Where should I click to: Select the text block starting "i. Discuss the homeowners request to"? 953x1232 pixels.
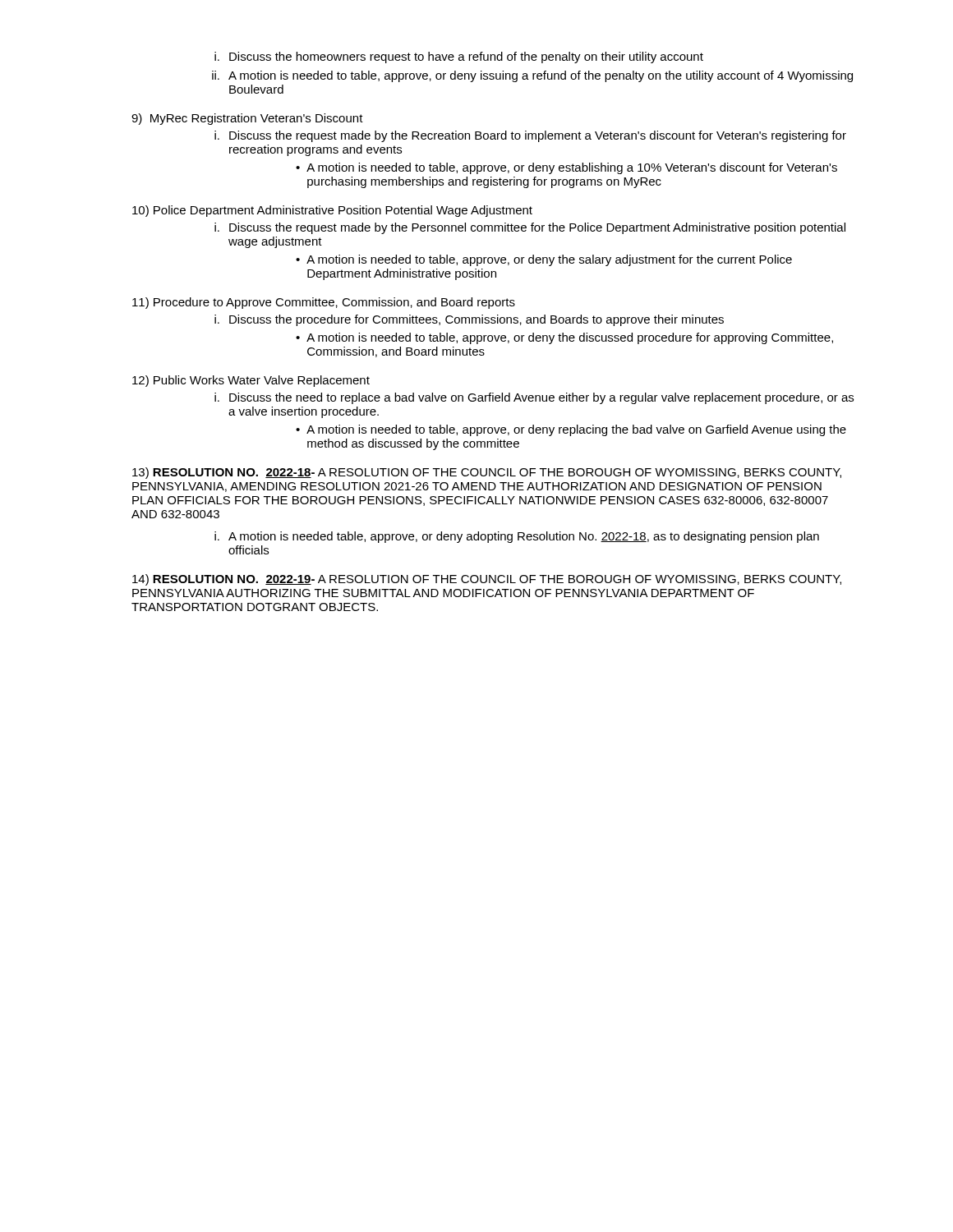[x=526, y=73]
